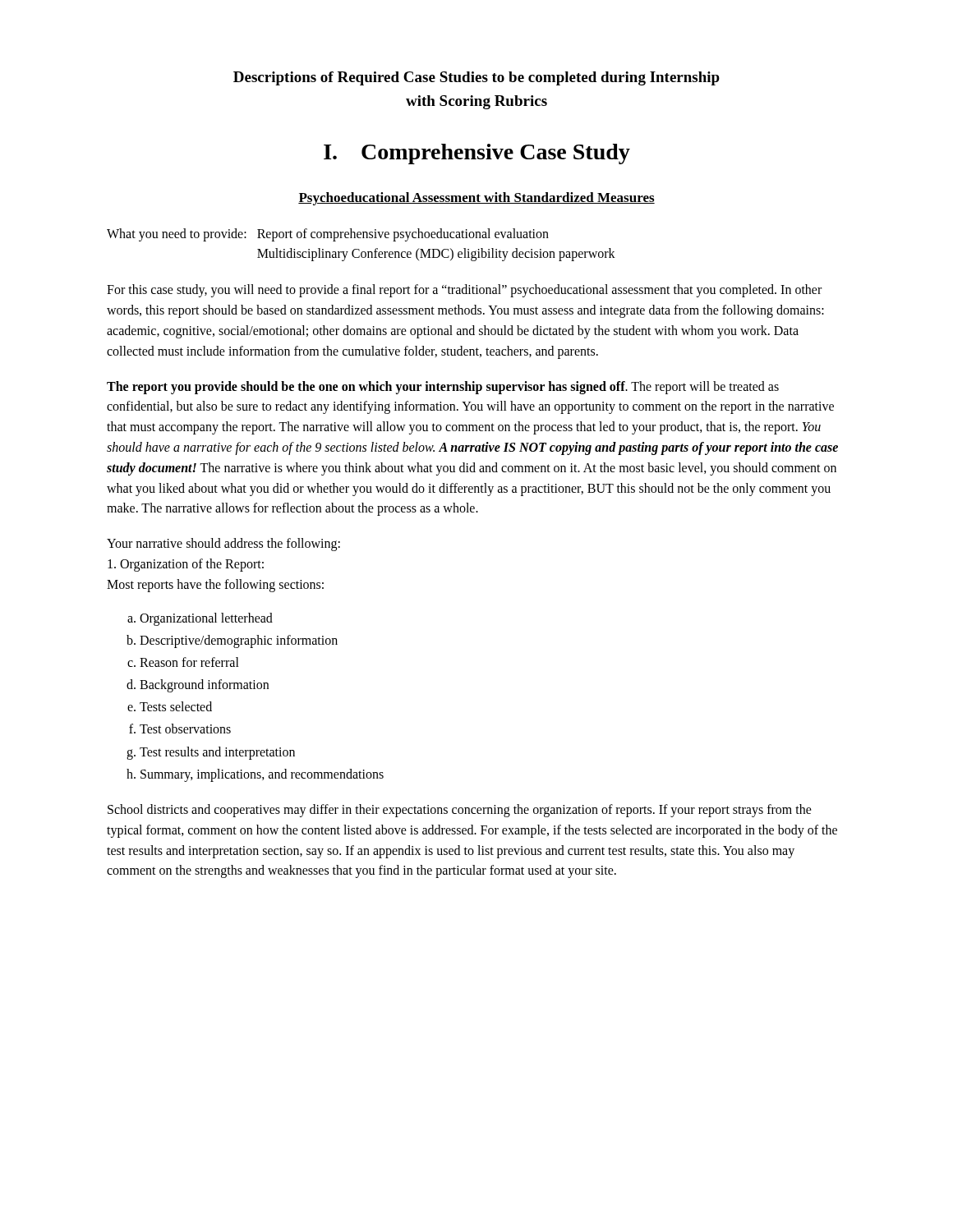Navigate to the text block starting "What you need to"
The image size is (953, 1232).
click(361, 244)
